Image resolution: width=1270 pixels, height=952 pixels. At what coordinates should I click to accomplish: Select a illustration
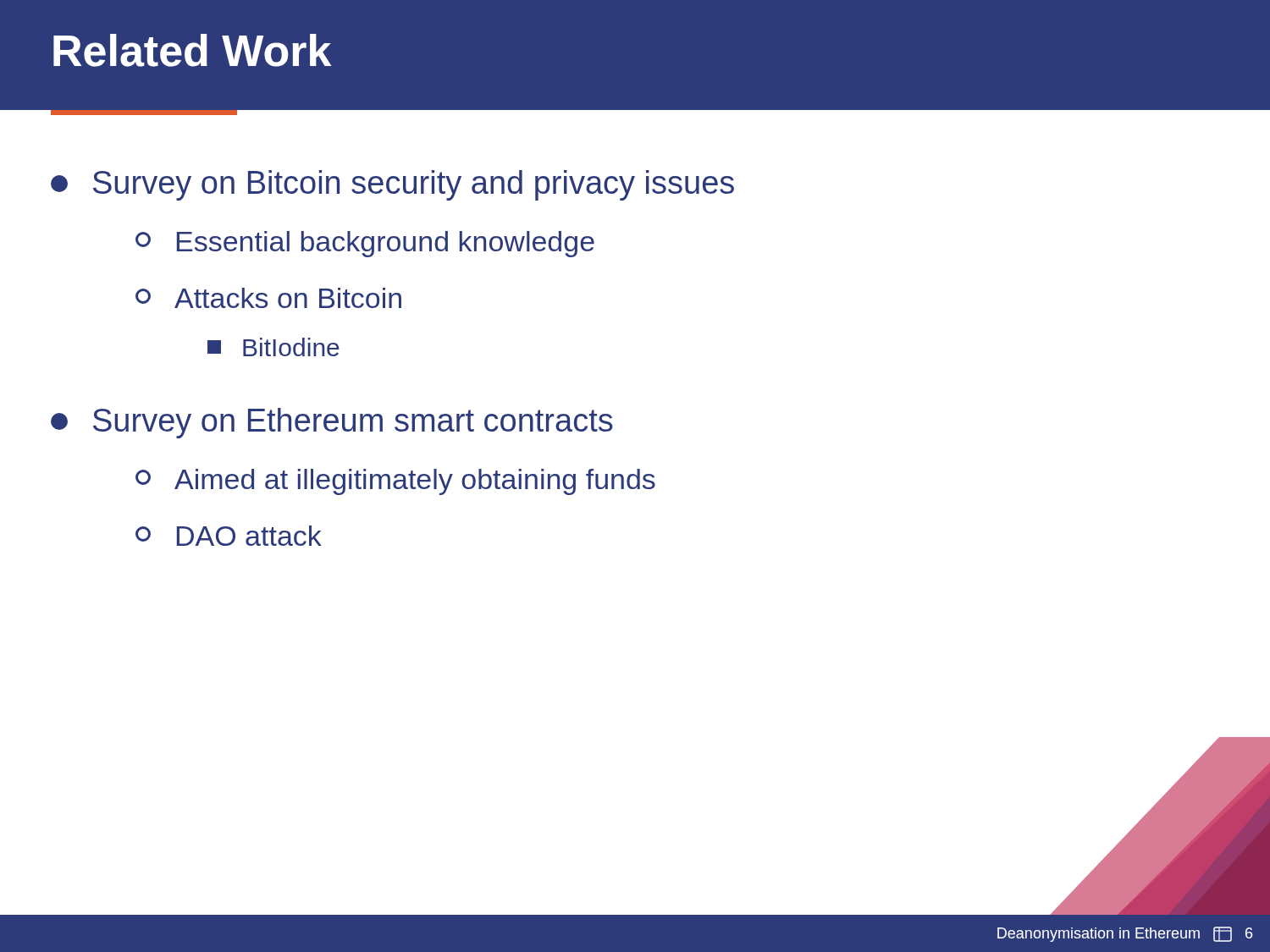pyautogui.click(x=1118, y=801)
